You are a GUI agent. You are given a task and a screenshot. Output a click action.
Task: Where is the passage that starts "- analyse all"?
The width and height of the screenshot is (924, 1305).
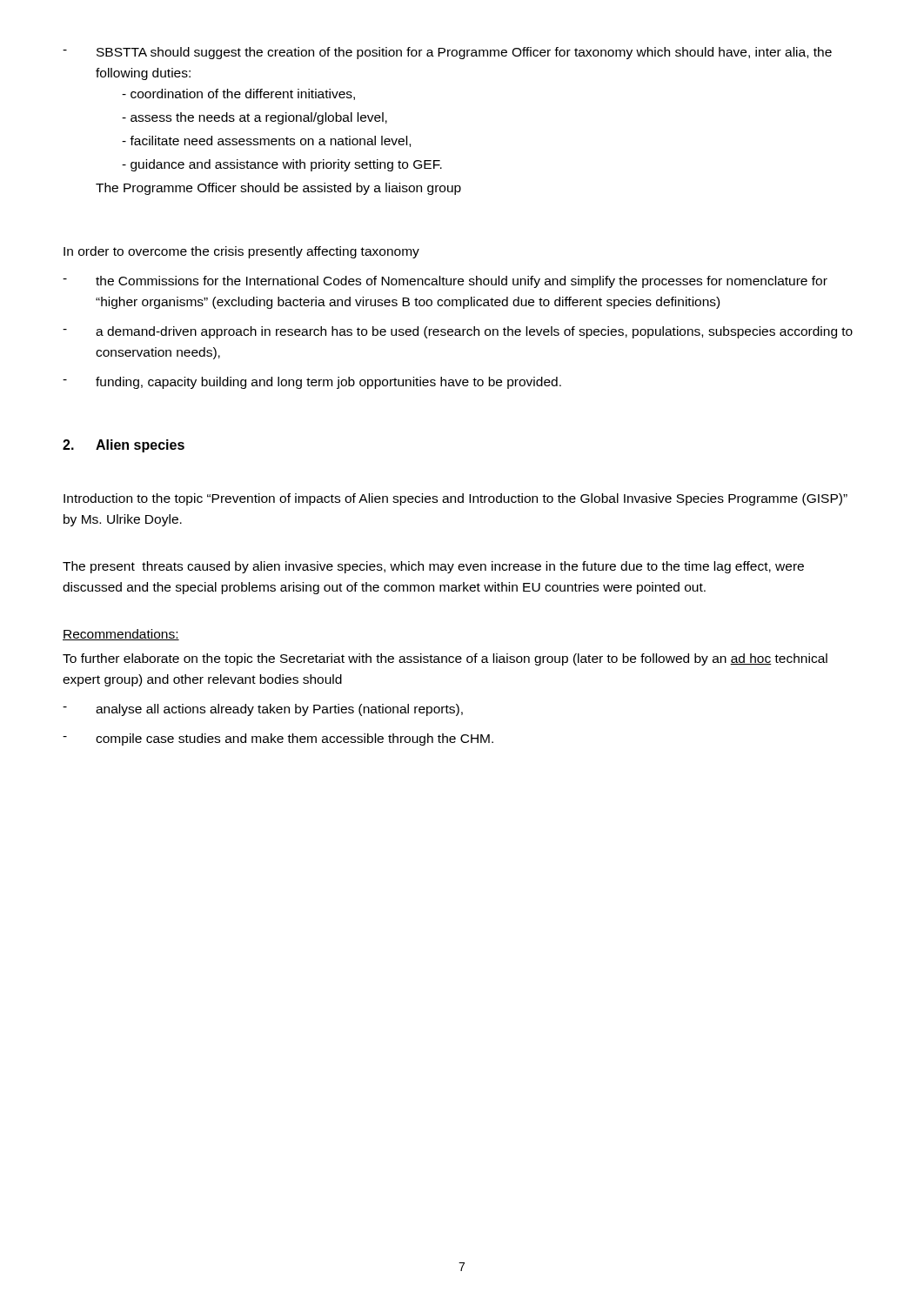tap(462, 709)
